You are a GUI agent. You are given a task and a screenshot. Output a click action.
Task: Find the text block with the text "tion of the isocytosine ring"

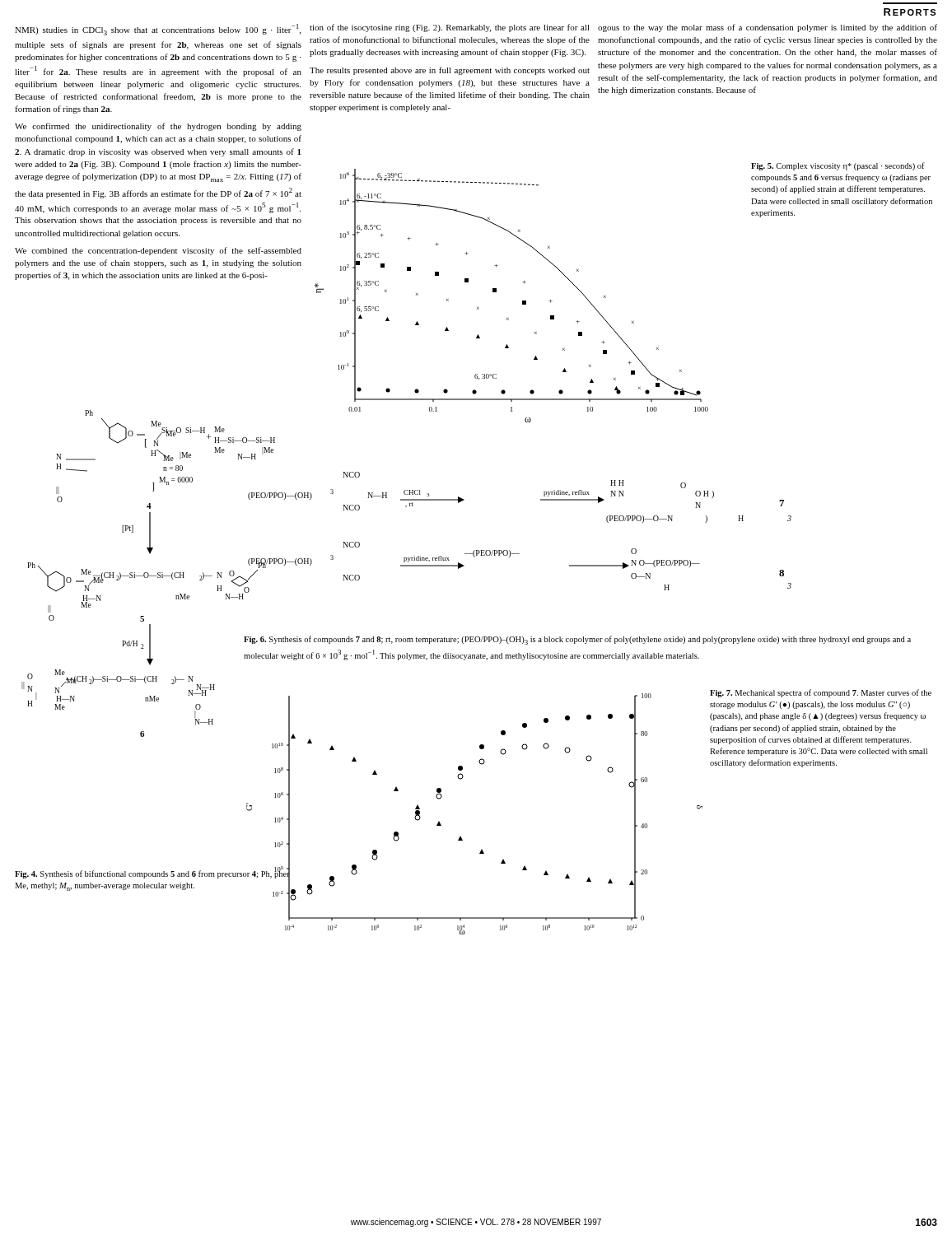coord(450,68)
